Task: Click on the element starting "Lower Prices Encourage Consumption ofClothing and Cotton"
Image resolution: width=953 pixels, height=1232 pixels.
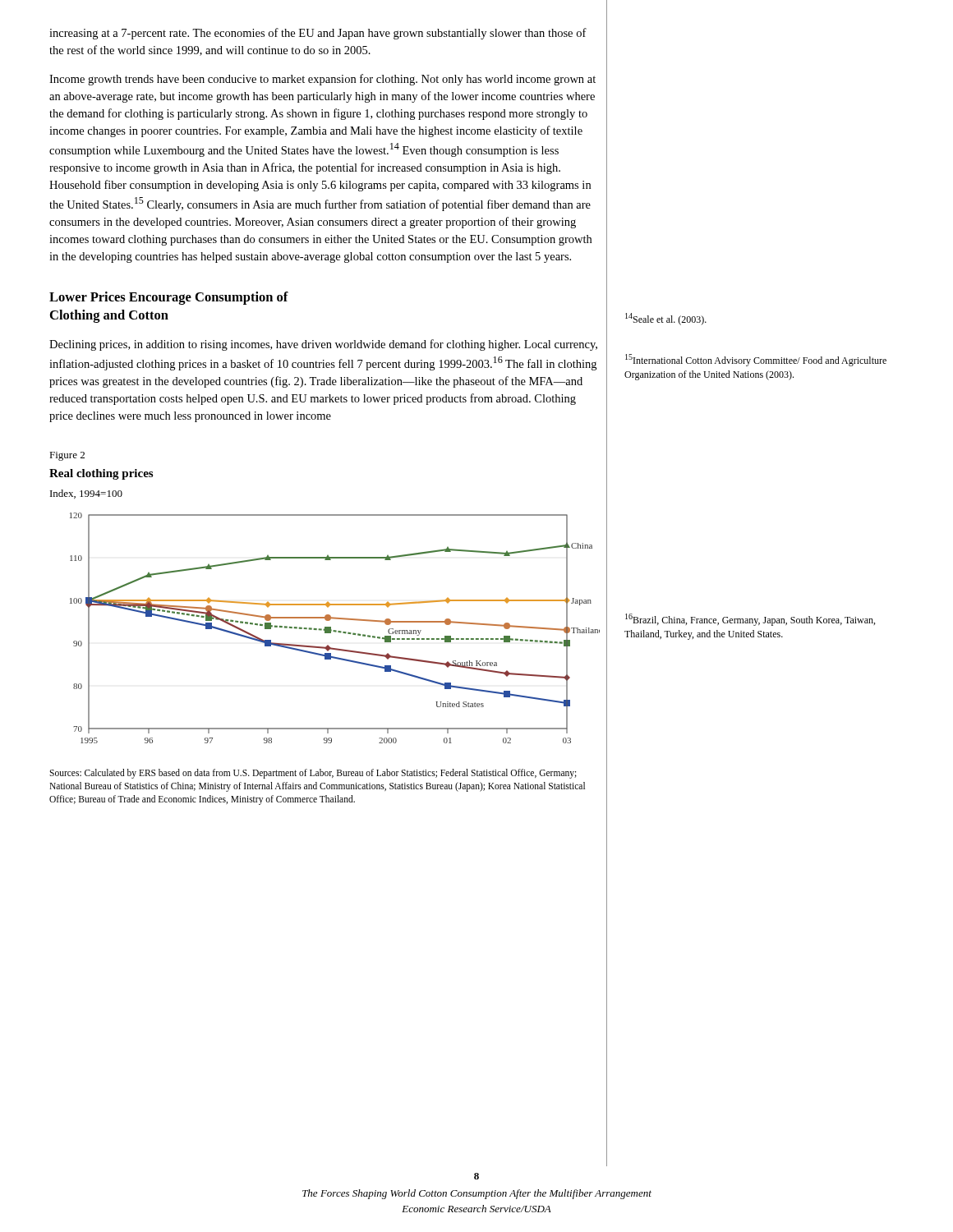Action: click(169, 306)
